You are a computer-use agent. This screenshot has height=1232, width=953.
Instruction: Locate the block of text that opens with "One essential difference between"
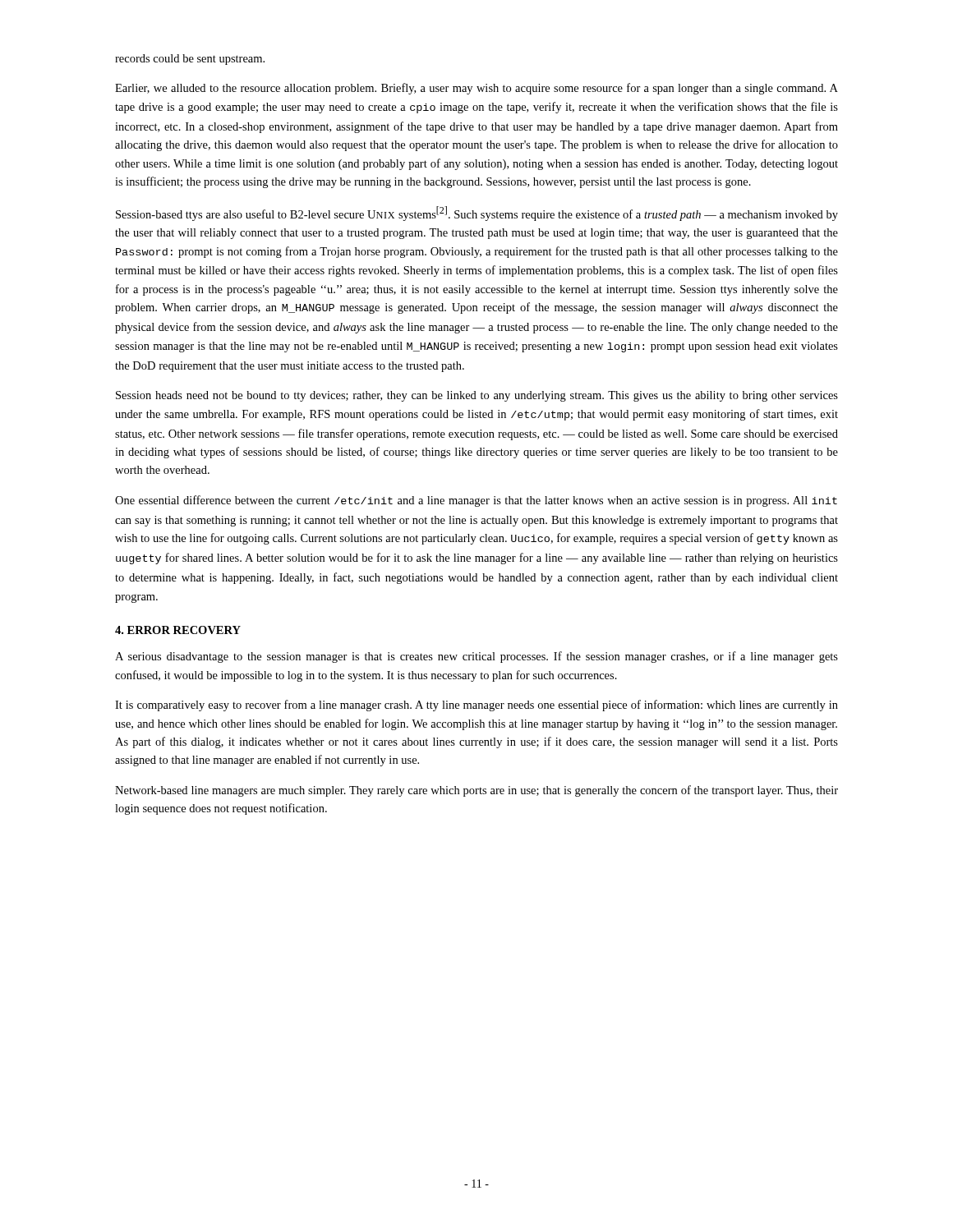tap(476, 548)
